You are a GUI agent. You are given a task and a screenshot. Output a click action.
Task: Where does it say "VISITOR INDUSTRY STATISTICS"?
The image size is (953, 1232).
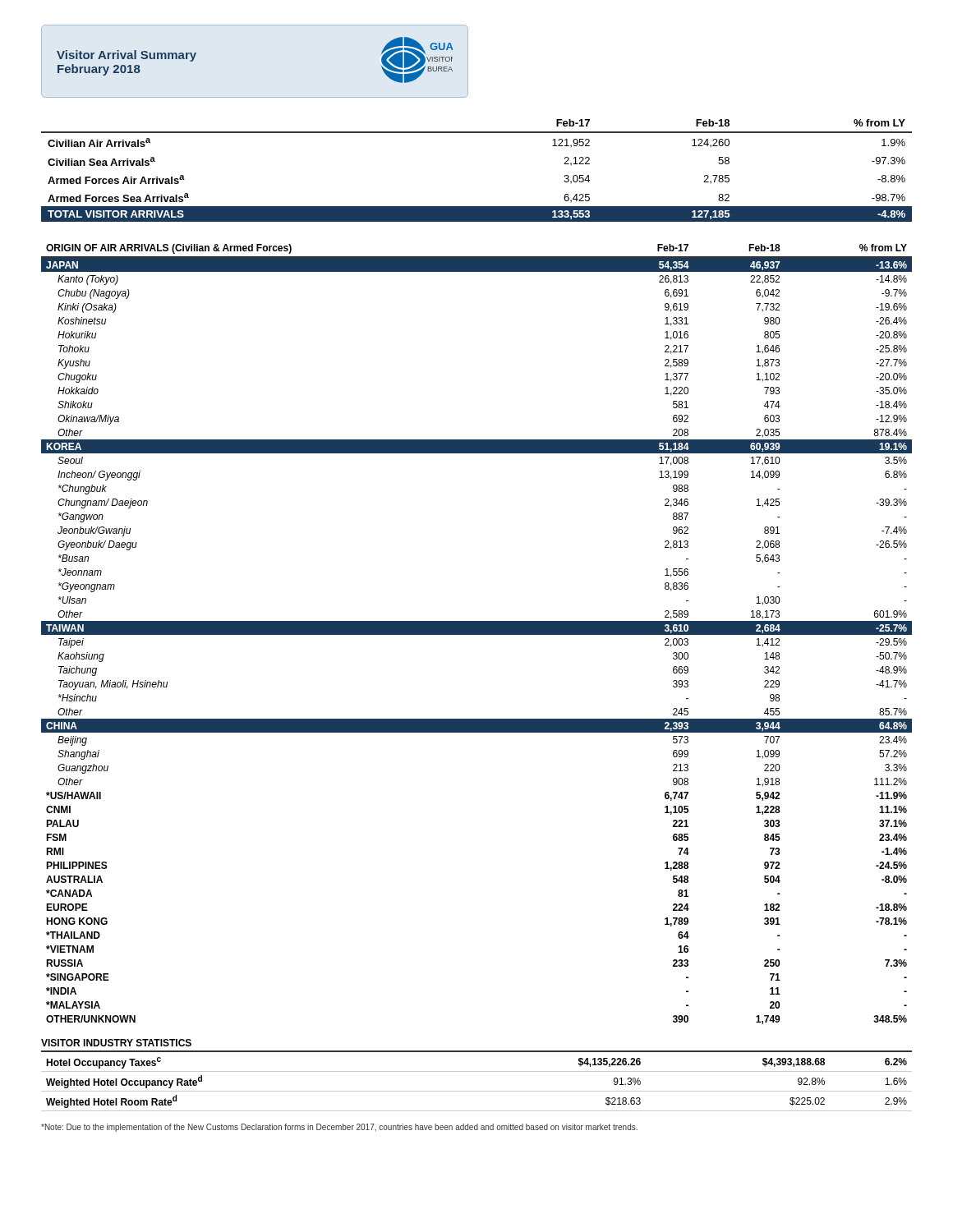click(x=116, y=1043)
